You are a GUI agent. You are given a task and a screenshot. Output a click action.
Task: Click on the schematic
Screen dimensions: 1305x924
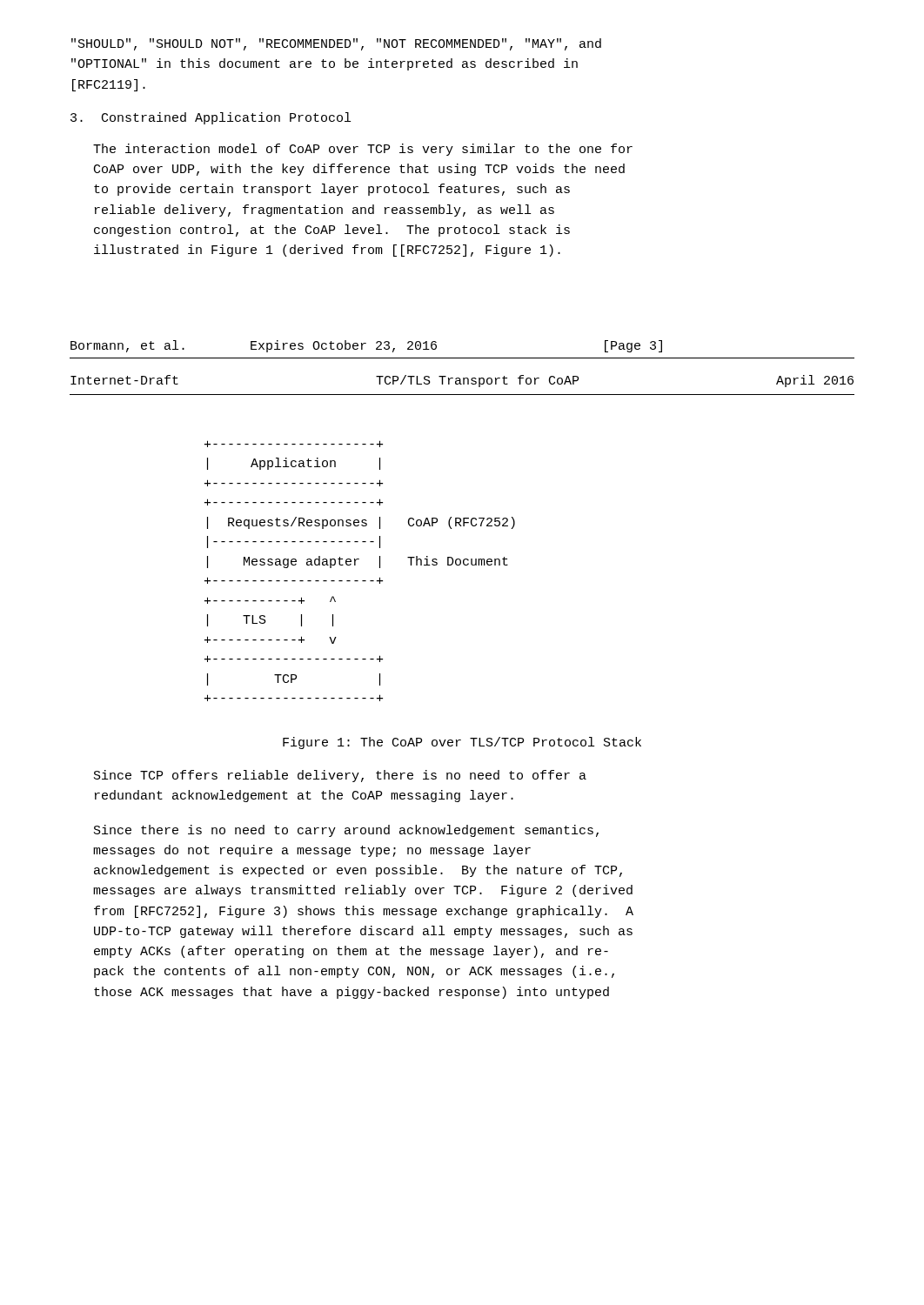pyautogui.click(x=506, y=573)
